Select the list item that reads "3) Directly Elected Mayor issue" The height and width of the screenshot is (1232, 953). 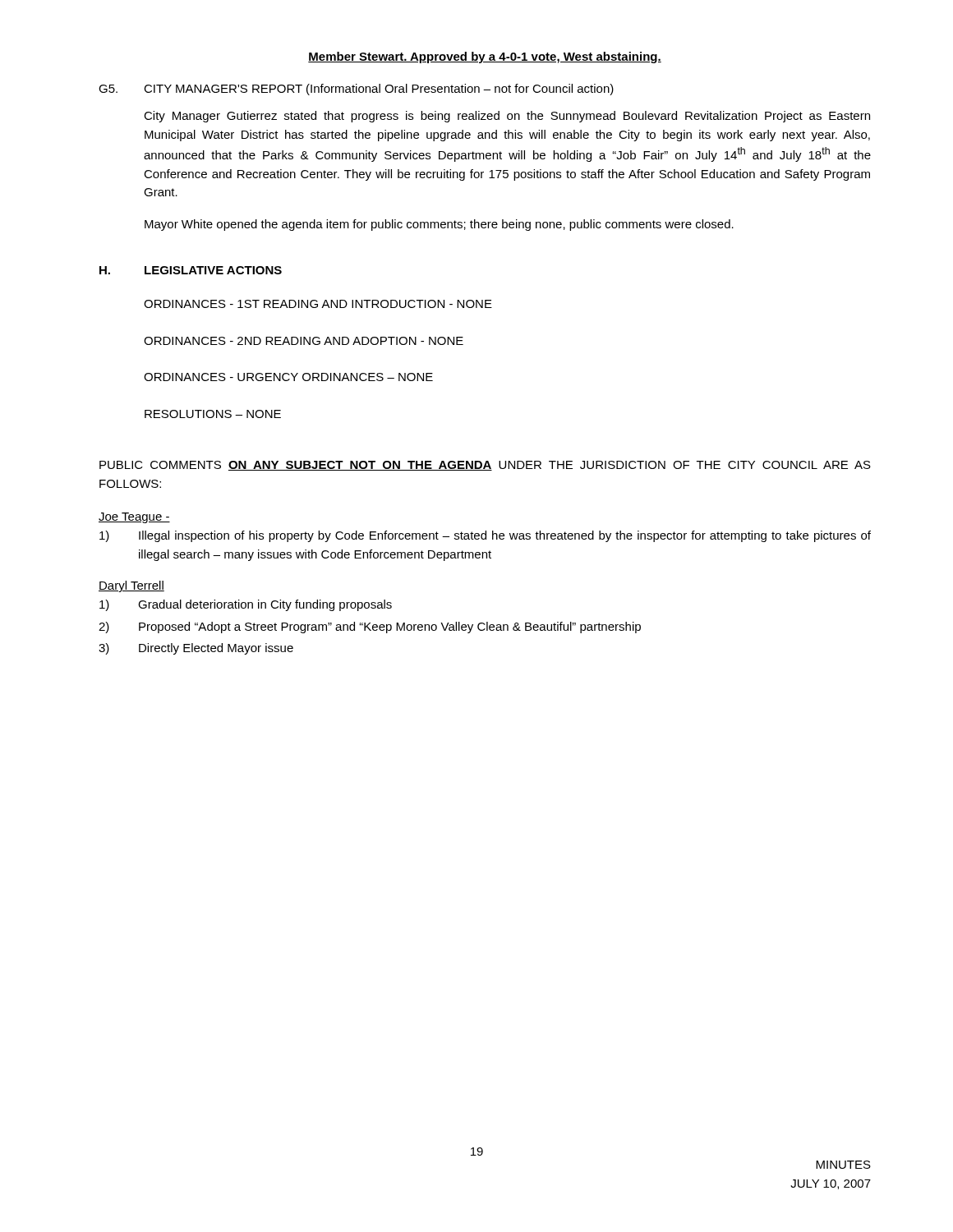point(196,649)
